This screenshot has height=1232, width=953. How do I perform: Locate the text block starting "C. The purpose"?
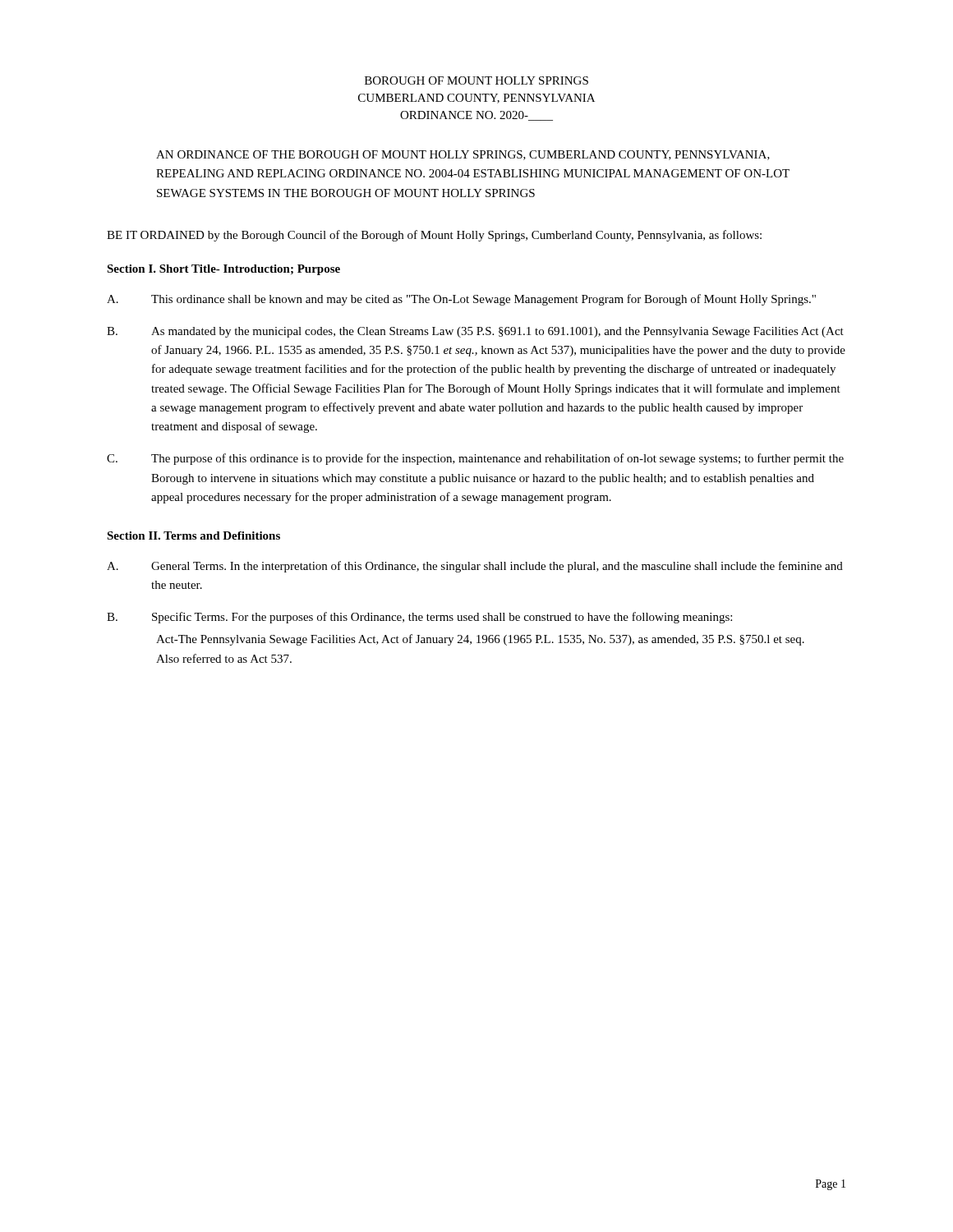(476, 478)
